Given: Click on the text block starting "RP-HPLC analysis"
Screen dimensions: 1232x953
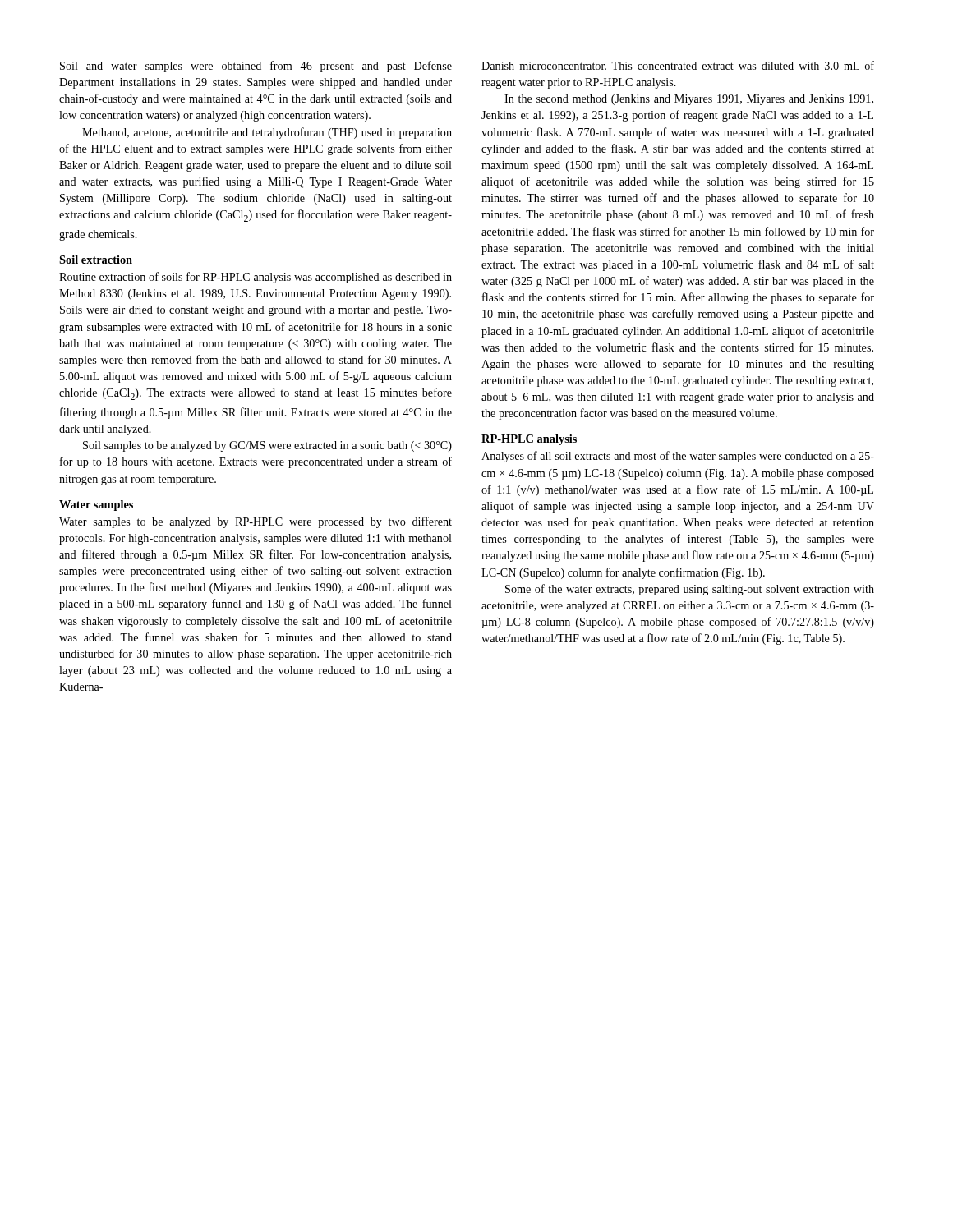Looking at the screenshot, I should point(529,439).
